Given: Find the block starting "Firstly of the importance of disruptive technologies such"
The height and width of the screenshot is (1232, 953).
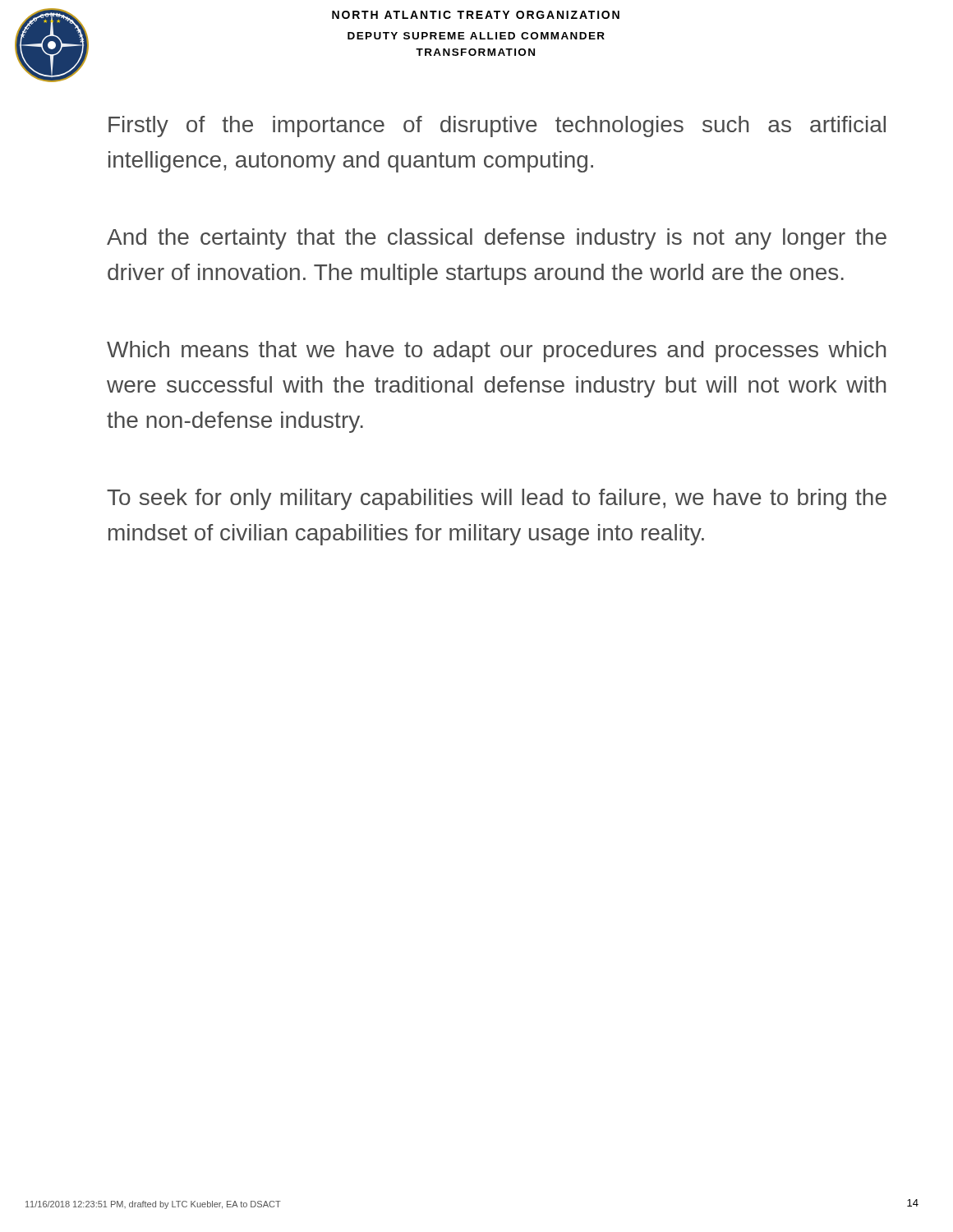Looking at the screenshot, I should [497, 142].
